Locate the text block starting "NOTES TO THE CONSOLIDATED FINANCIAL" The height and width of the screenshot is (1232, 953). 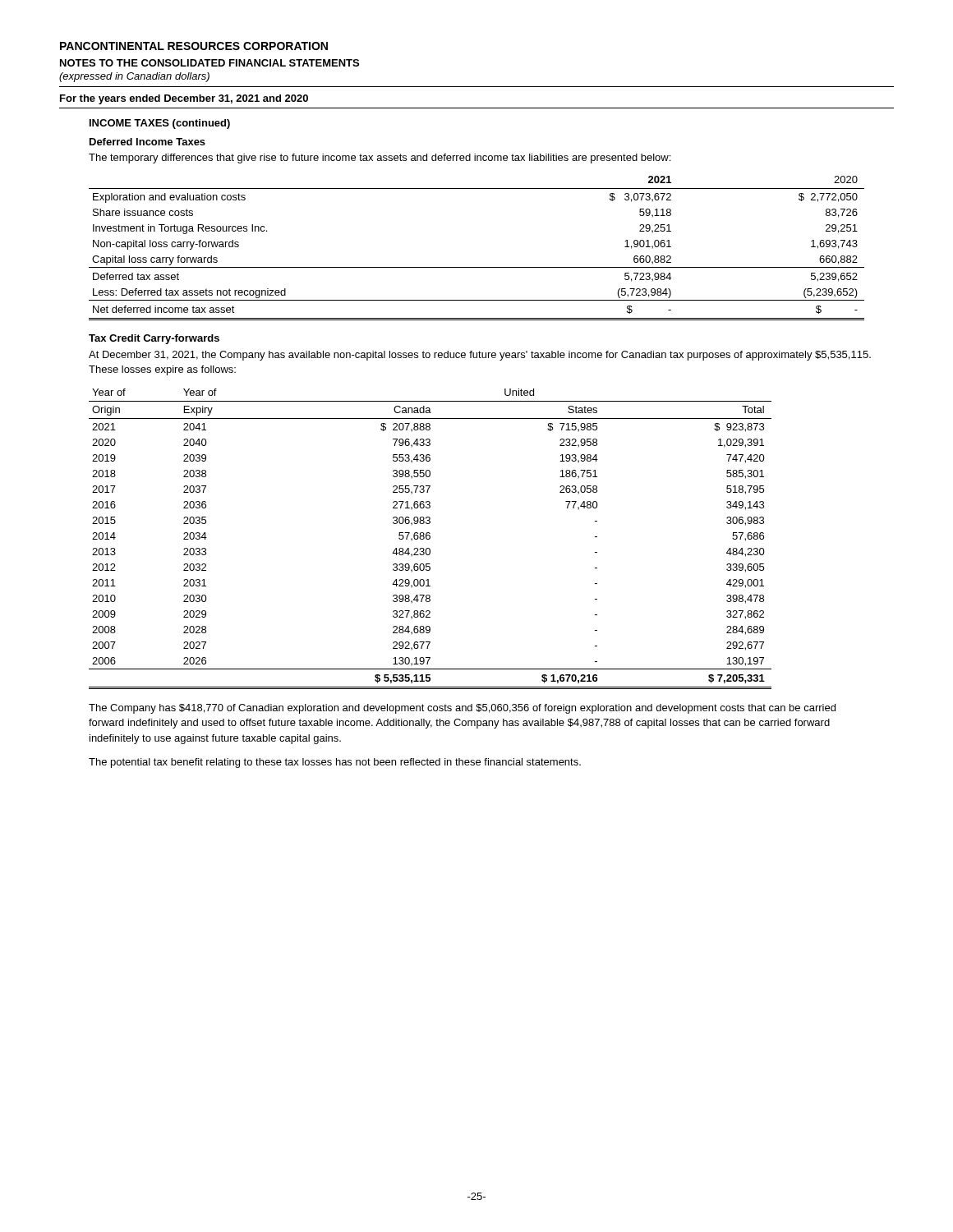click(209, 63)
